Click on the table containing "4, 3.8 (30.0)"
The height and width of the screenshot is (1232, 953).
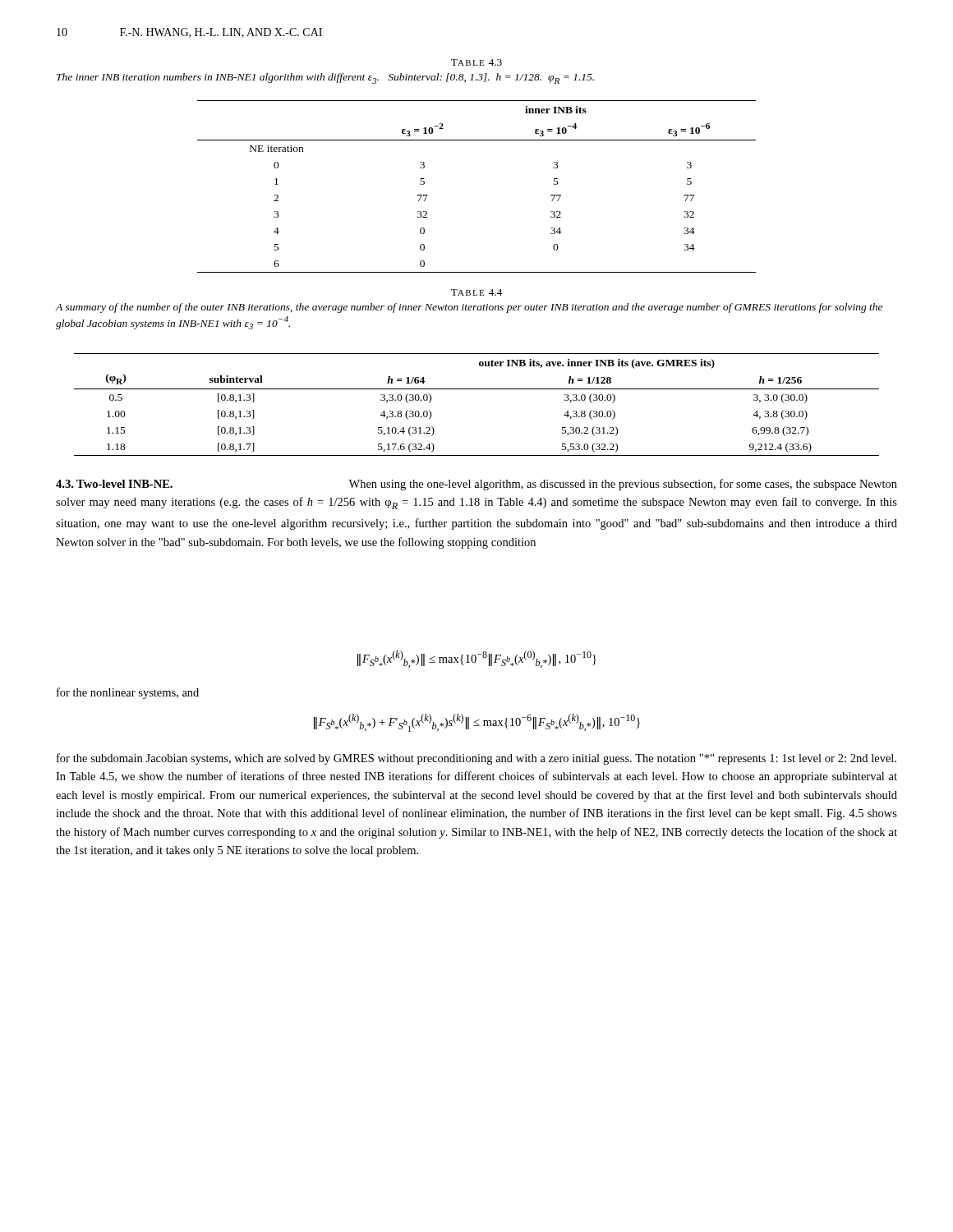(476, 405)
